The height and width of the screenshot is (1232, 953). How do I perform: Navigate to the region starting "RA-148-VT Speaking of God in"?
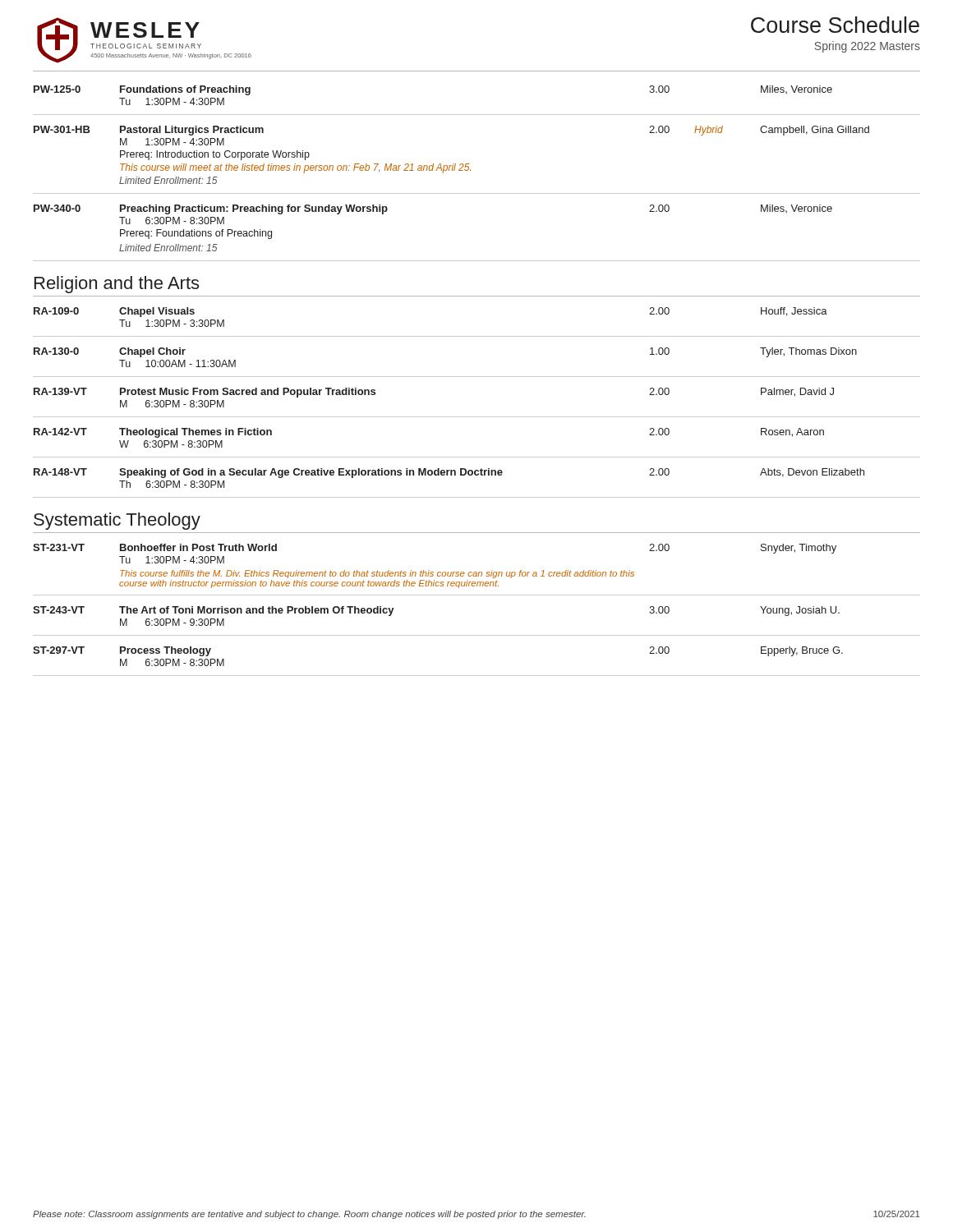pyautogui.click(x=476, y=478)
